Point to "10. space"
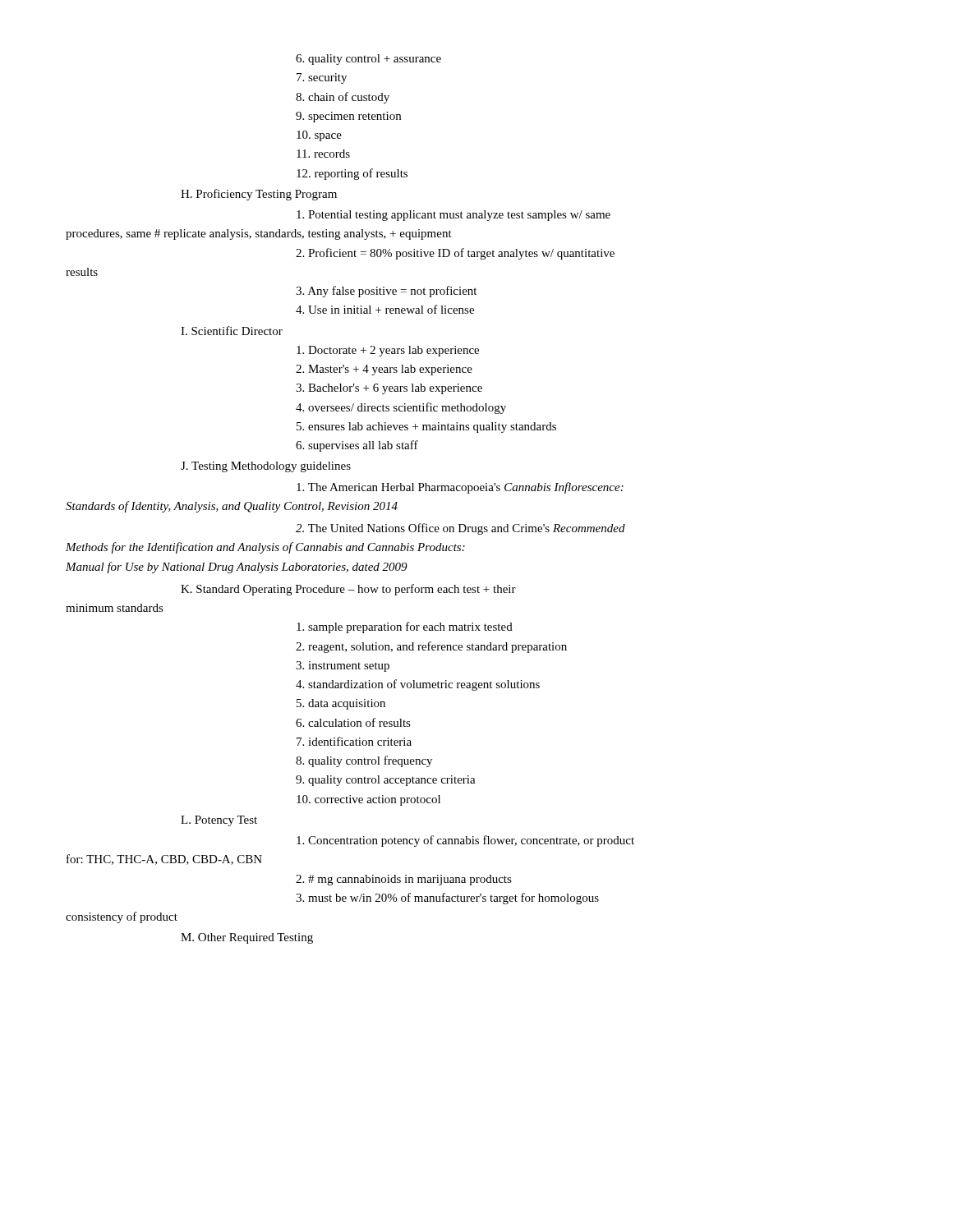Viewport: 953px width, 1232px height. [319, 135]
